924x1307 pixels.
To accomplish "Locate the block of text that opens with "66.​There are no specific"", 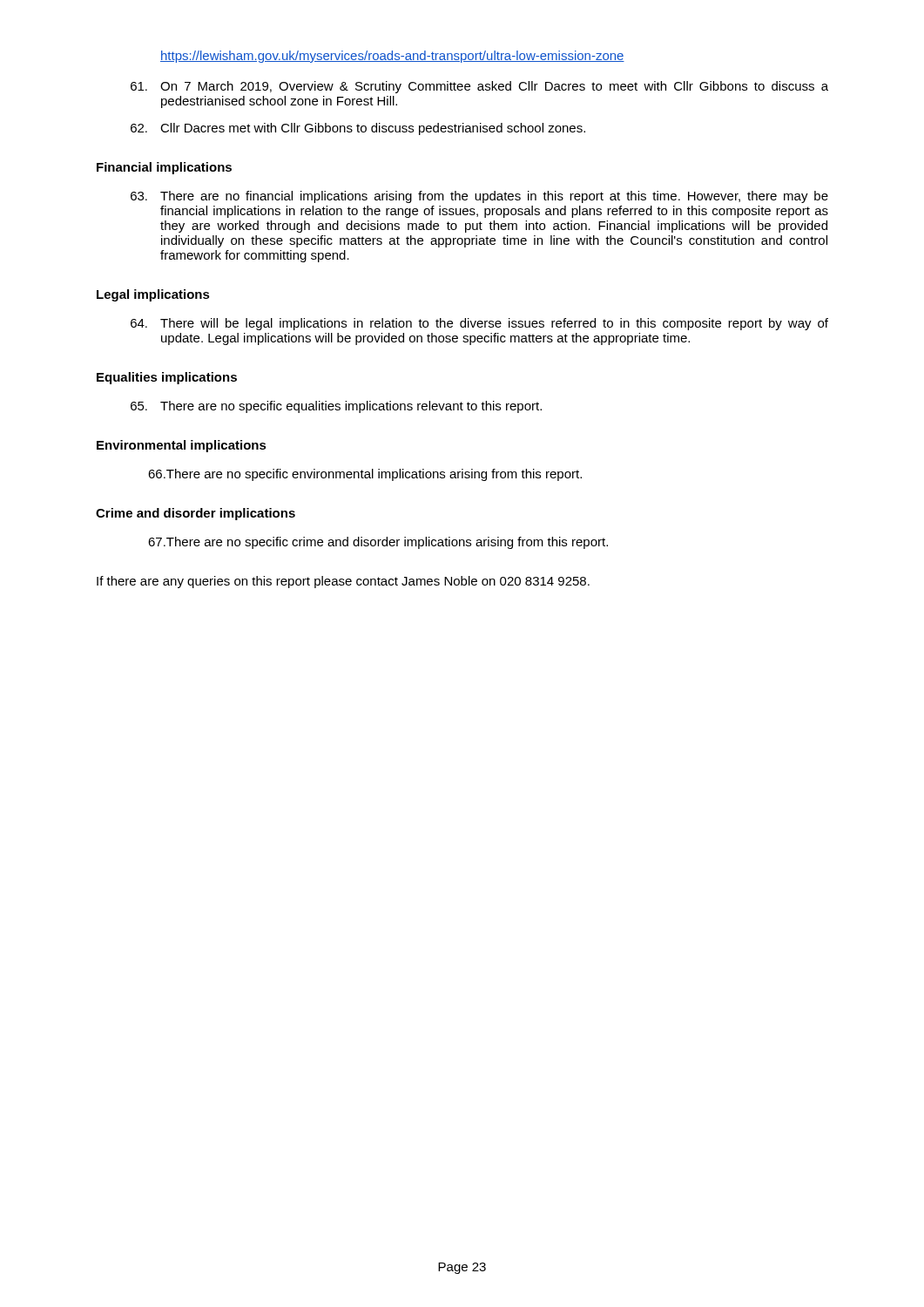I will (365, 474).
